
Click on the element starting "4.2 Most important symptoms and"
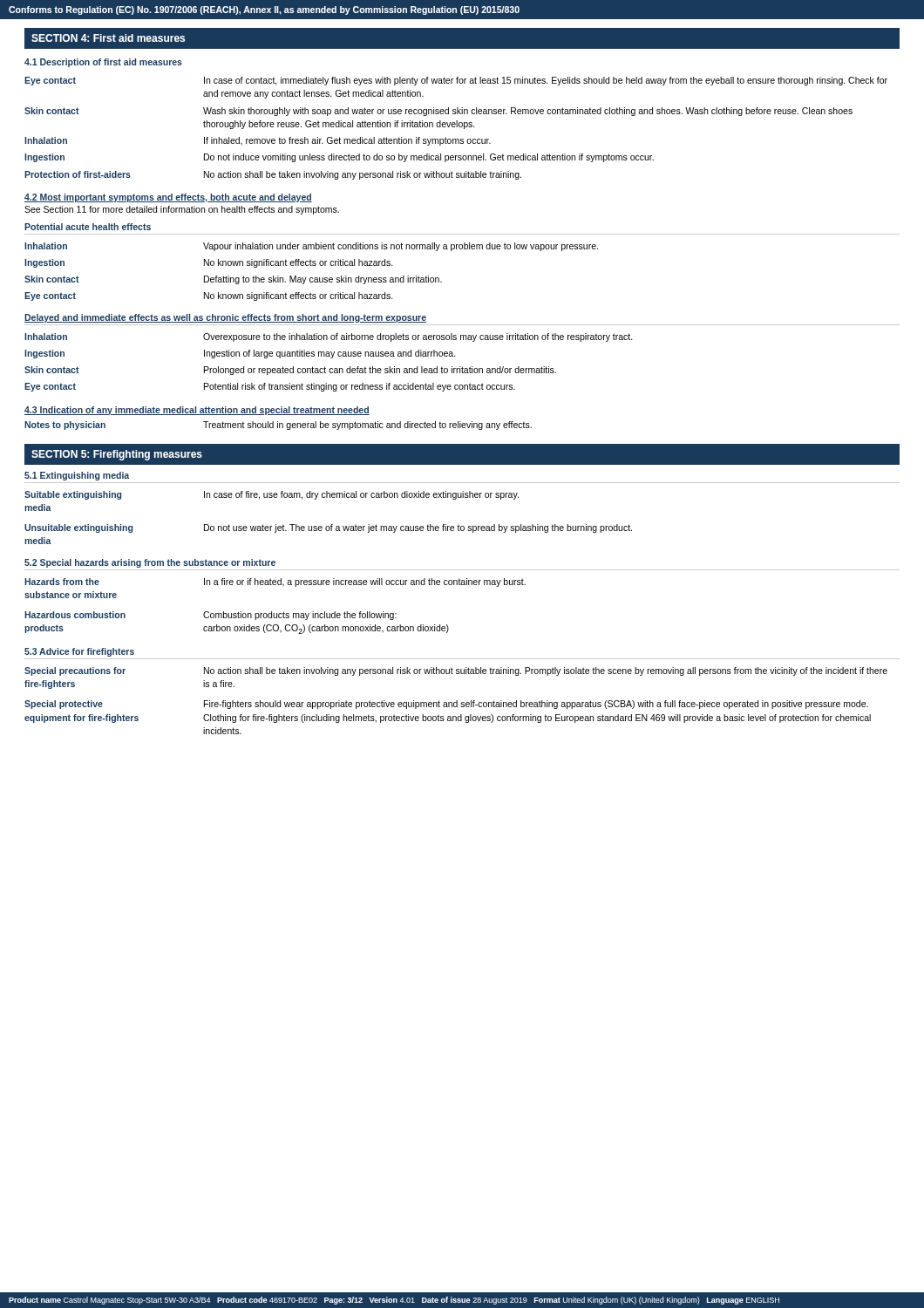pos(168,197)
